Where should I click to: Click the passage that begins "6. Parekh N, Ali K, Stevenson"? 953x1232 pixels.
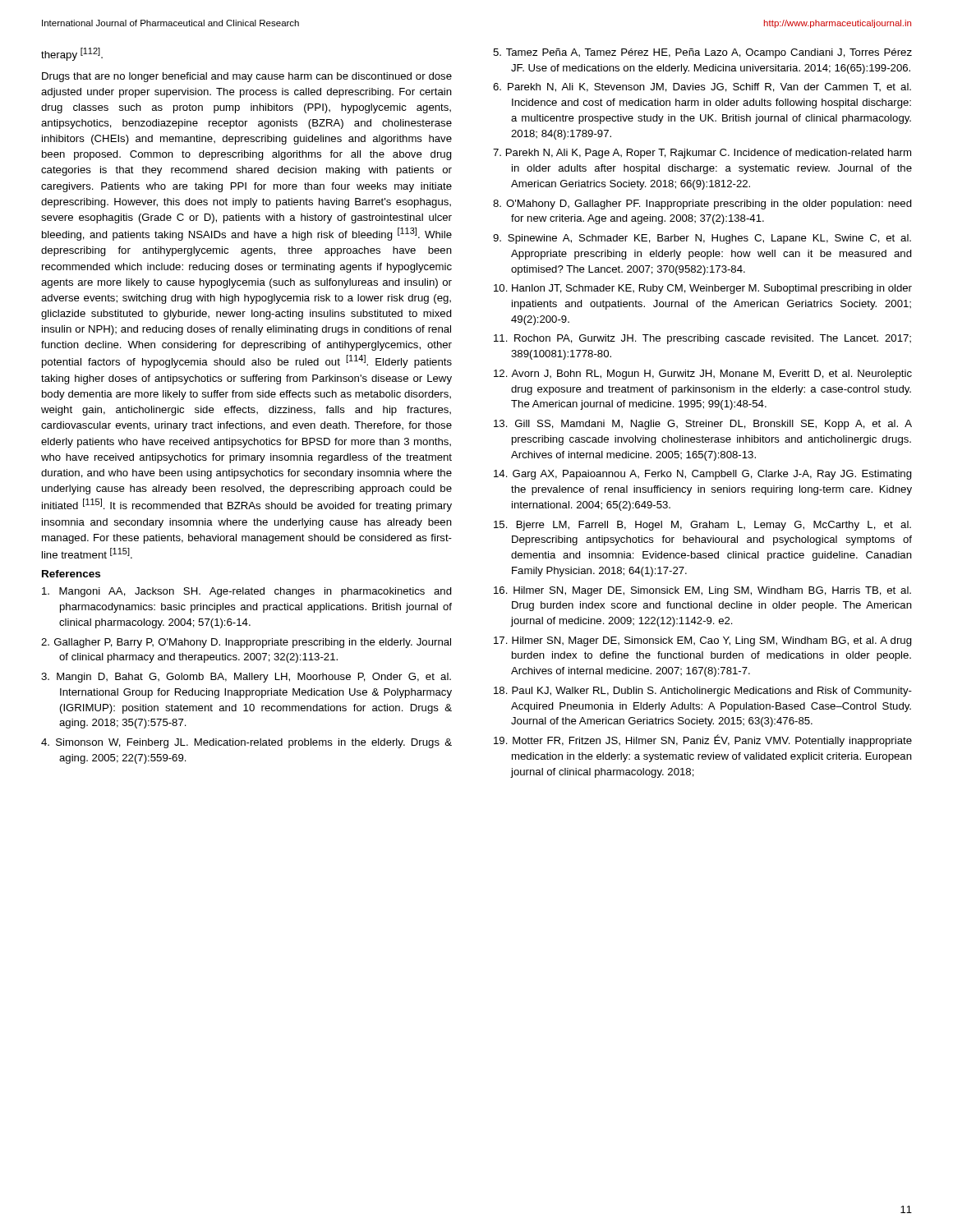coord(702,110)
